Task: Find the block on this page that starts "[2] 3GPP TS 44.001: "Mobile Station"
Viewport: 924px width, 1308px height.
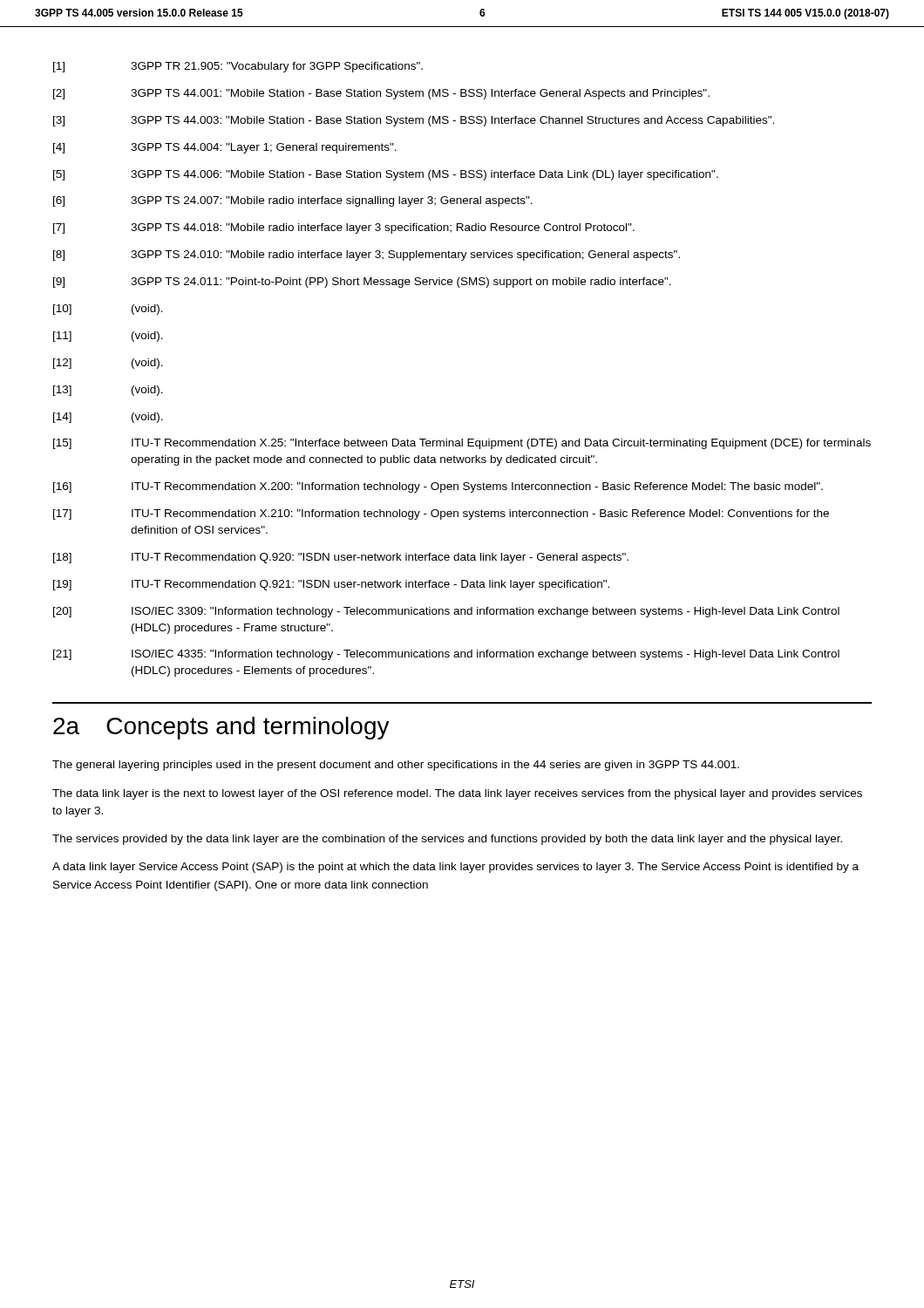Action: 462,94
